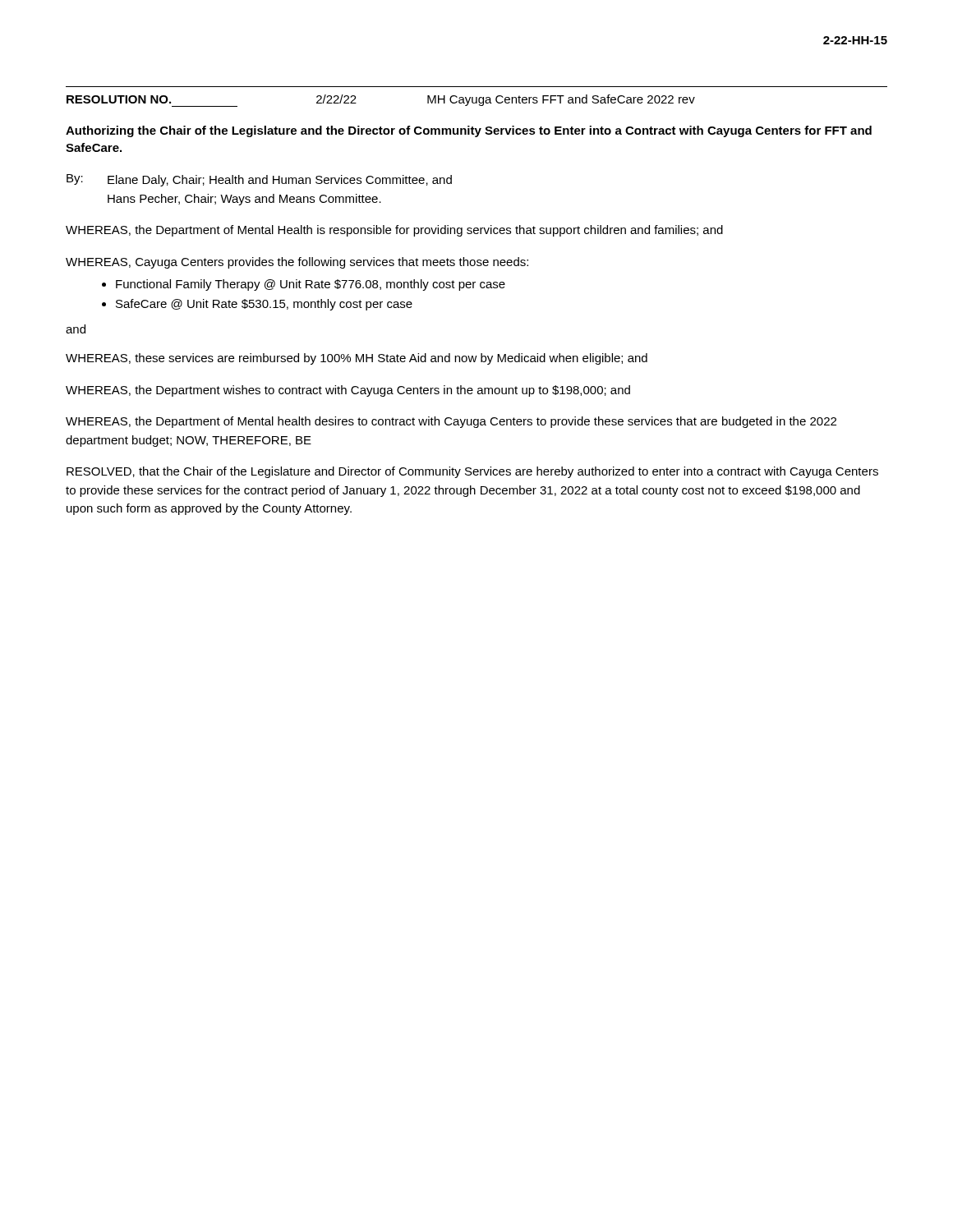Click on the text block containing "WHEREAS, Cayuga Centers provides the following"
Image resolution: width=953 pixels, height=1232 pixels.
[x=298, y=261]
